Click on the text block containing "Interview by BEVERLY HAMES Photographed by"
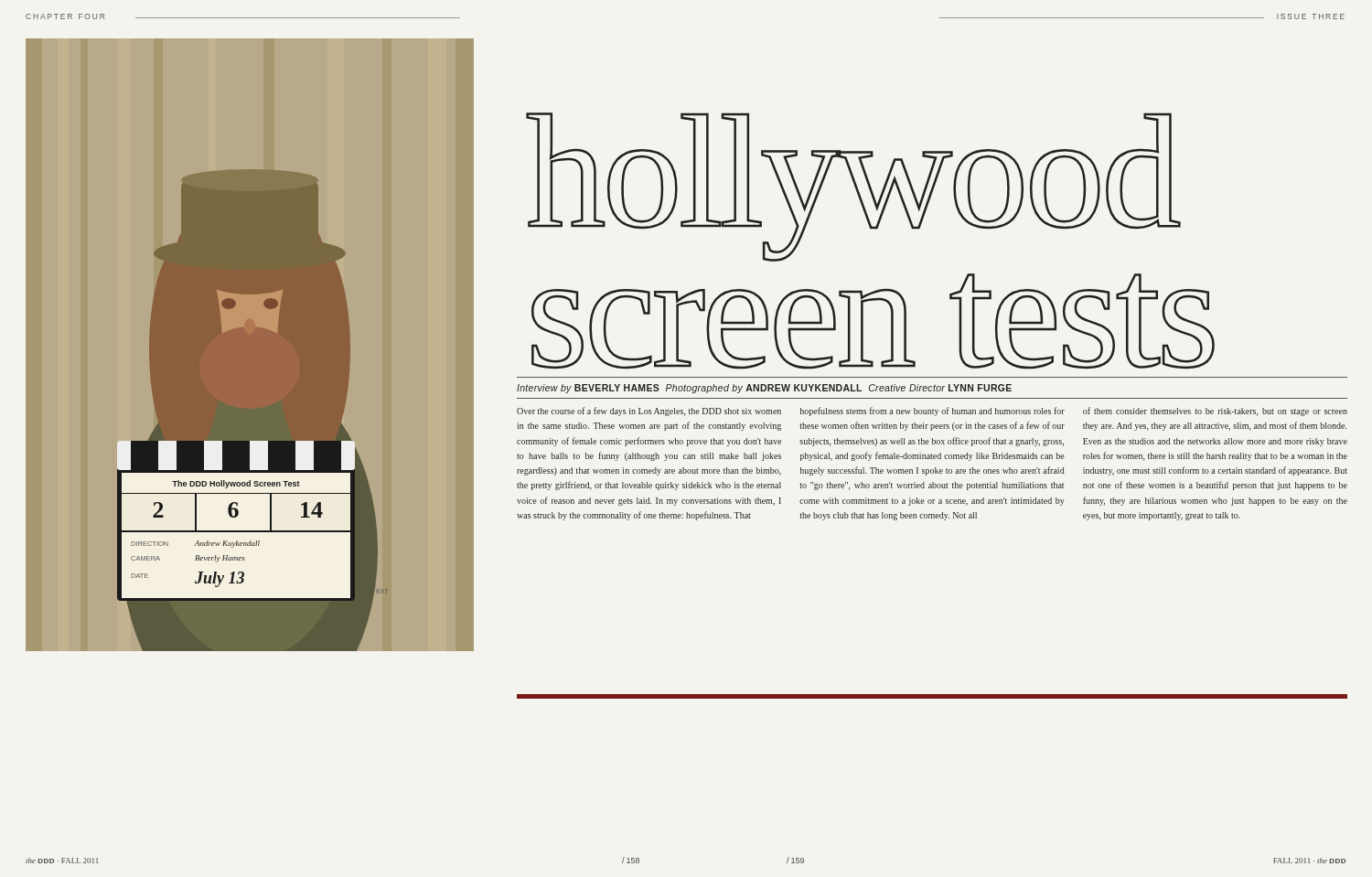 coord(764,388)
